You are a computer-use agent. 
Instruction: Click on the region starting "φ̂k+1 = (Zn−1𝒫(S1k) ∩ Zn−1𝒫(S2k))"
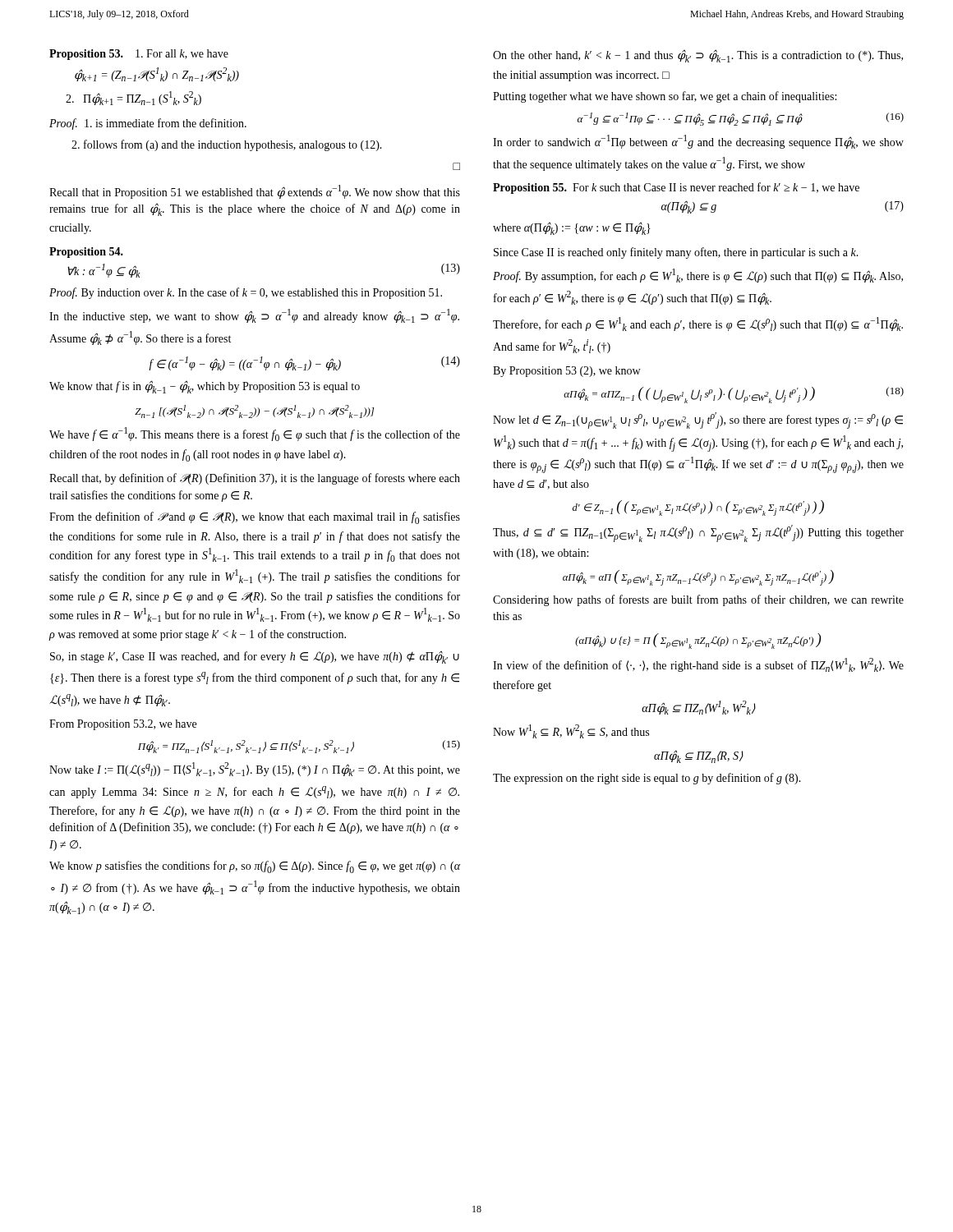click(156, 75)
